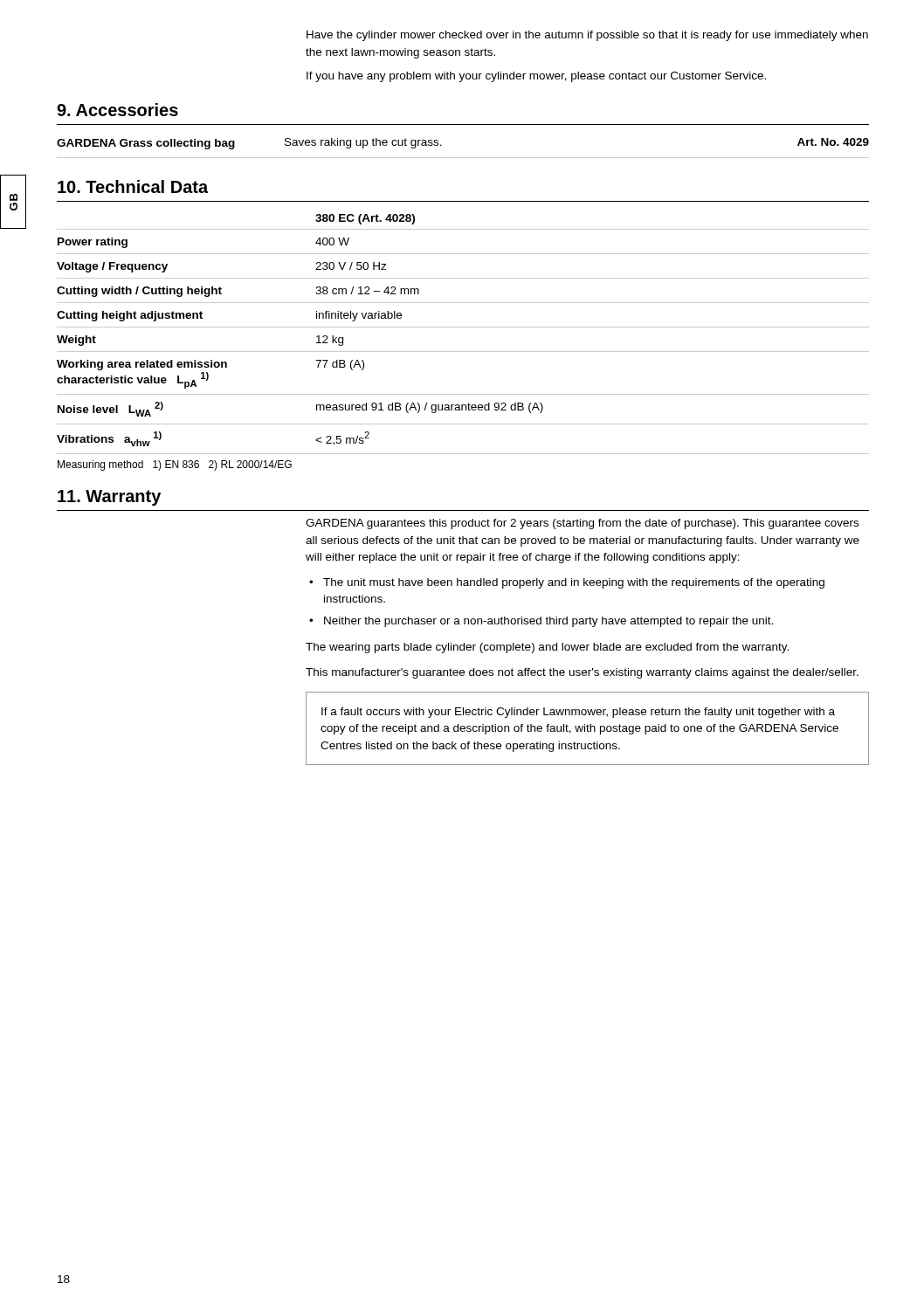Image resolution: width=924 pixels, height=1310 pixels.
Task: Select the text block with the text "Have the cylinder mower"
Action: (587, 36)
